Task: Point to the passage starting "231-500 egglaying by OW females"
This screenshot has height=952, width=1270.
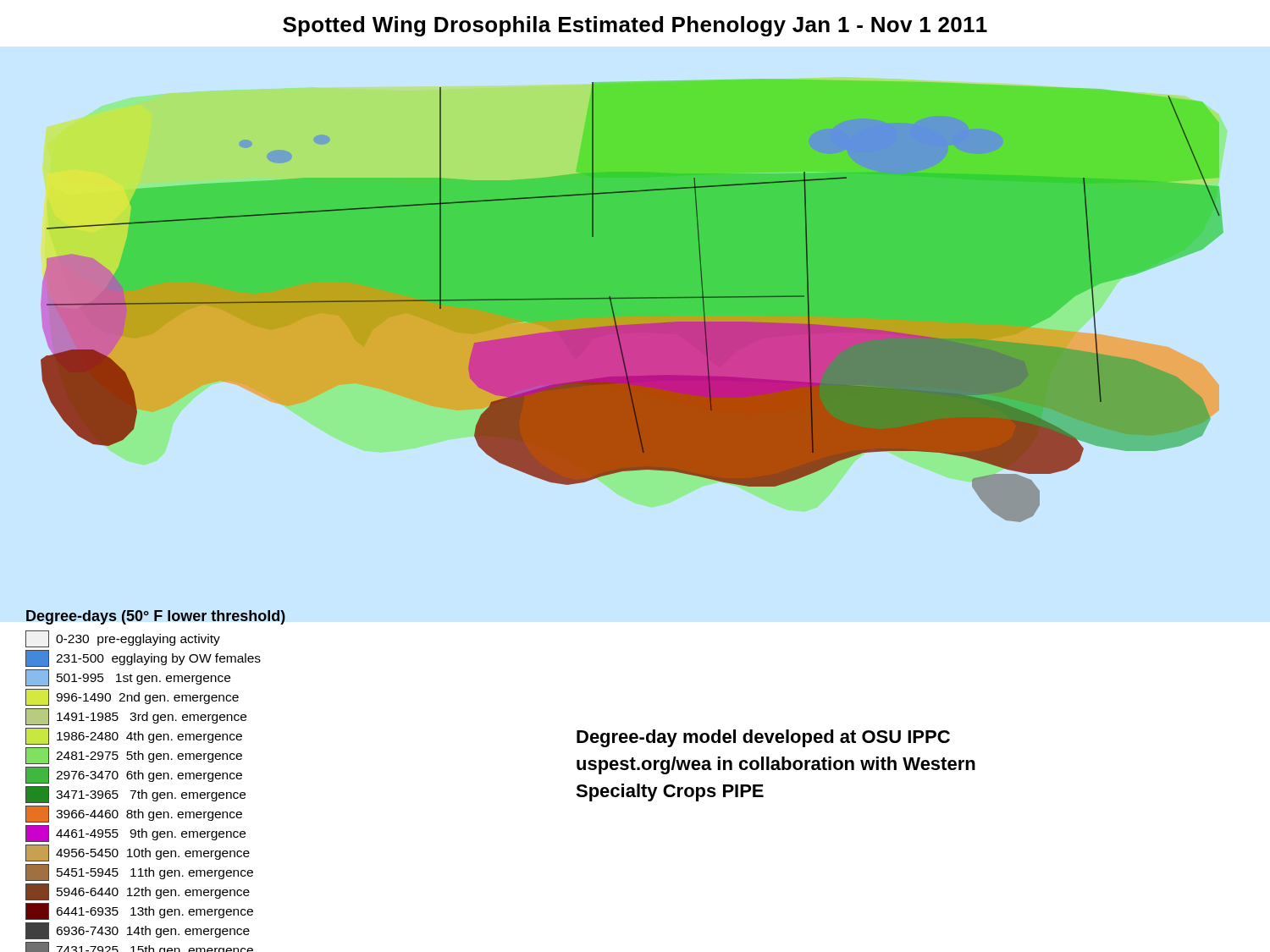Action: click(x=143, y=658)
